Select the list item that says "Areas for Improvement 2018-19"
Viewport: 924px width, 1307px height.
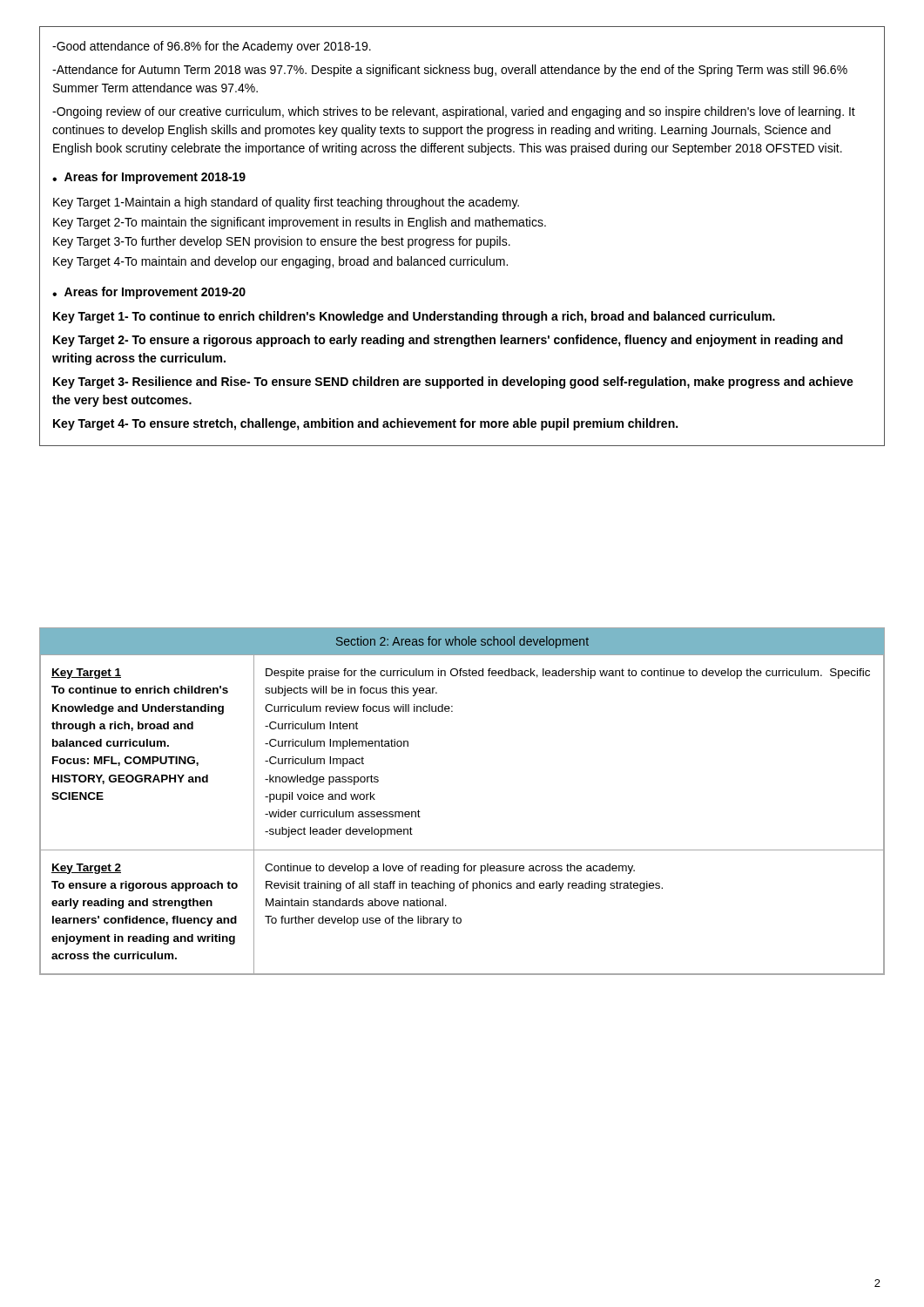pos(155,177)
